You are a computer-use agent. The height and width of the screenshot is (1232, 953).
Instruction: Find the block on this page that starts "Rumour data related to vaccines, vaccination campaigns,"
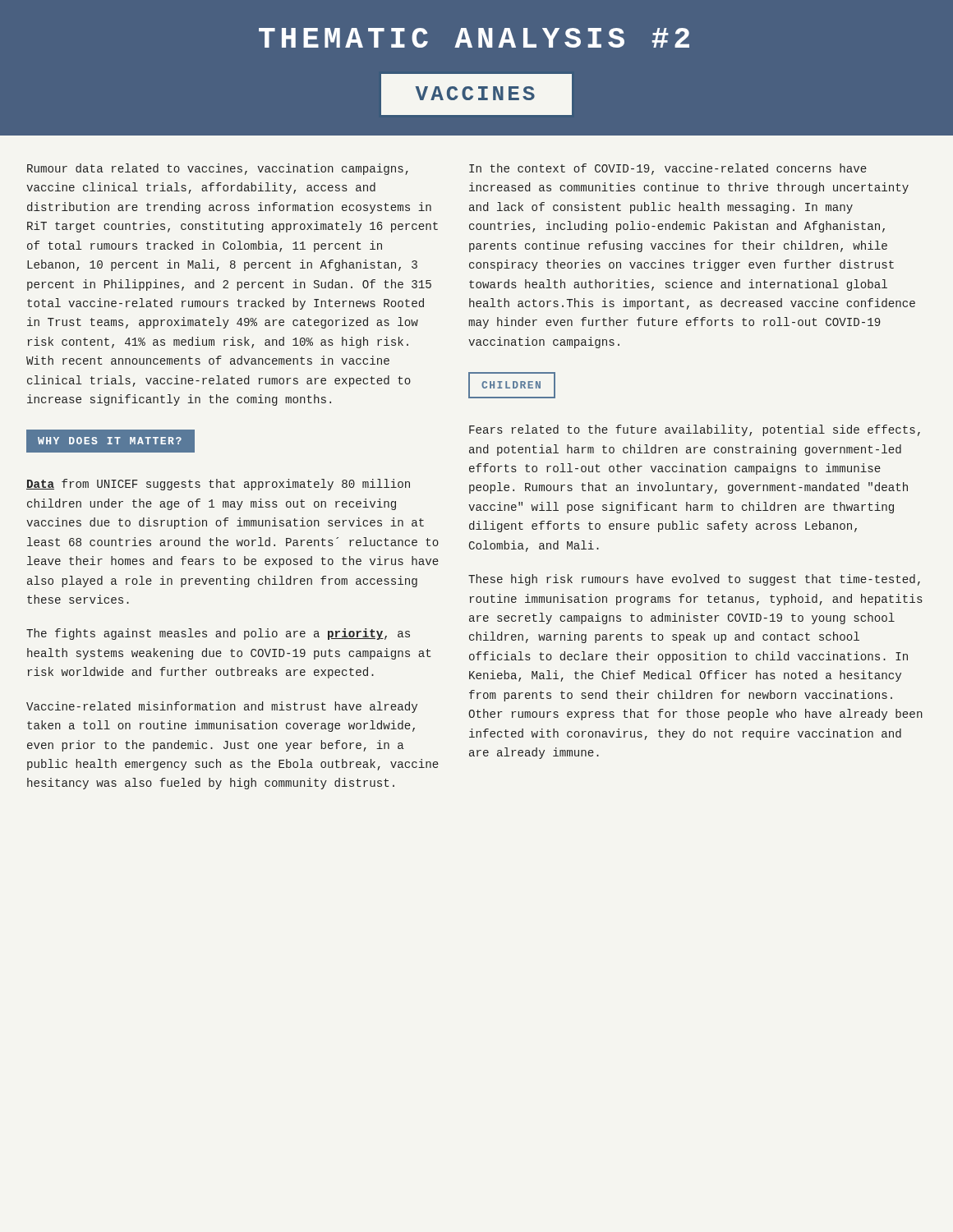tap(233, 285)
